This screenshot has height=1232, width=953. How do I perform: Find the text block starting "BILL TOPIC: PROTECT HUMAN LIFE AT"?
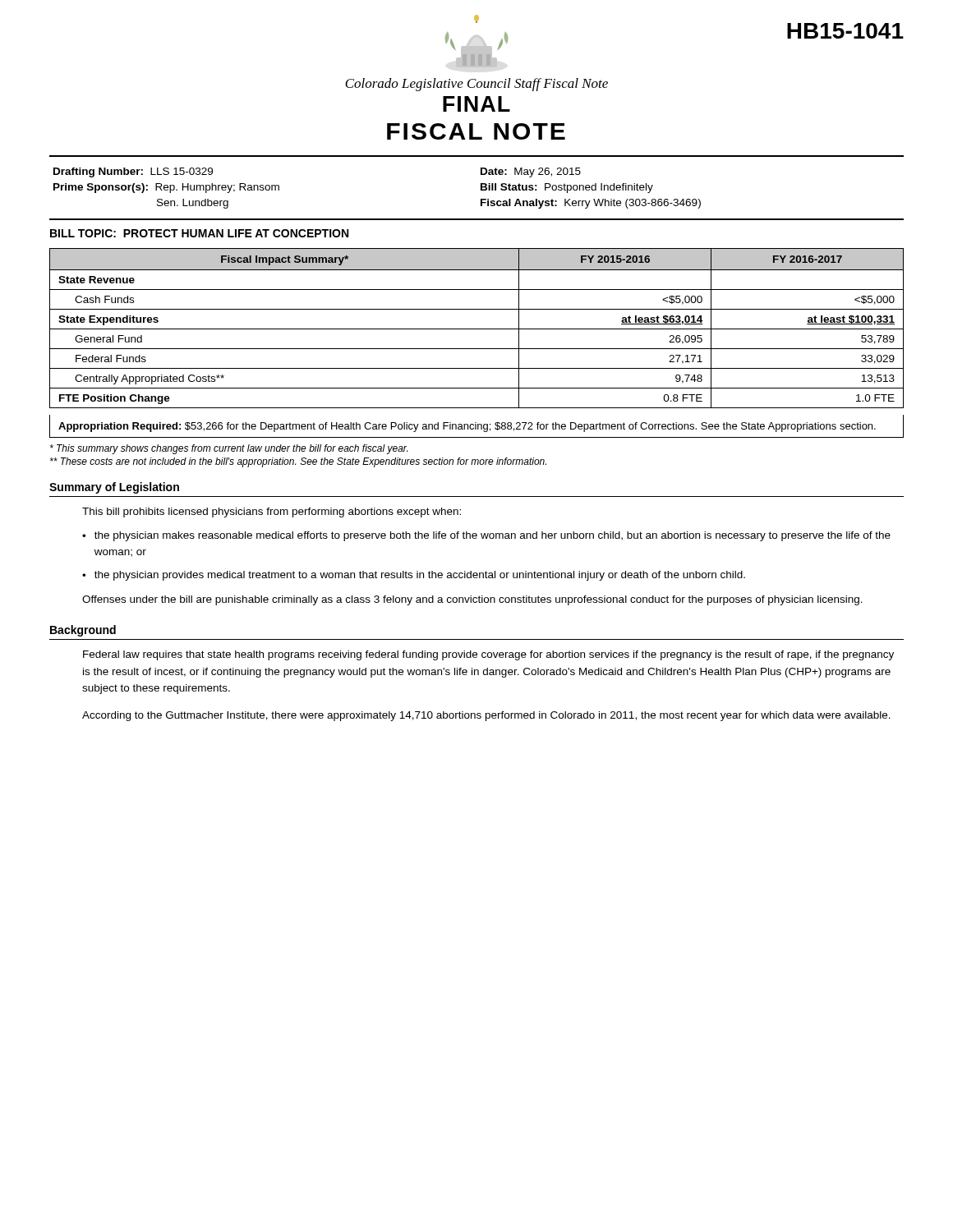[x=199, y=233]
